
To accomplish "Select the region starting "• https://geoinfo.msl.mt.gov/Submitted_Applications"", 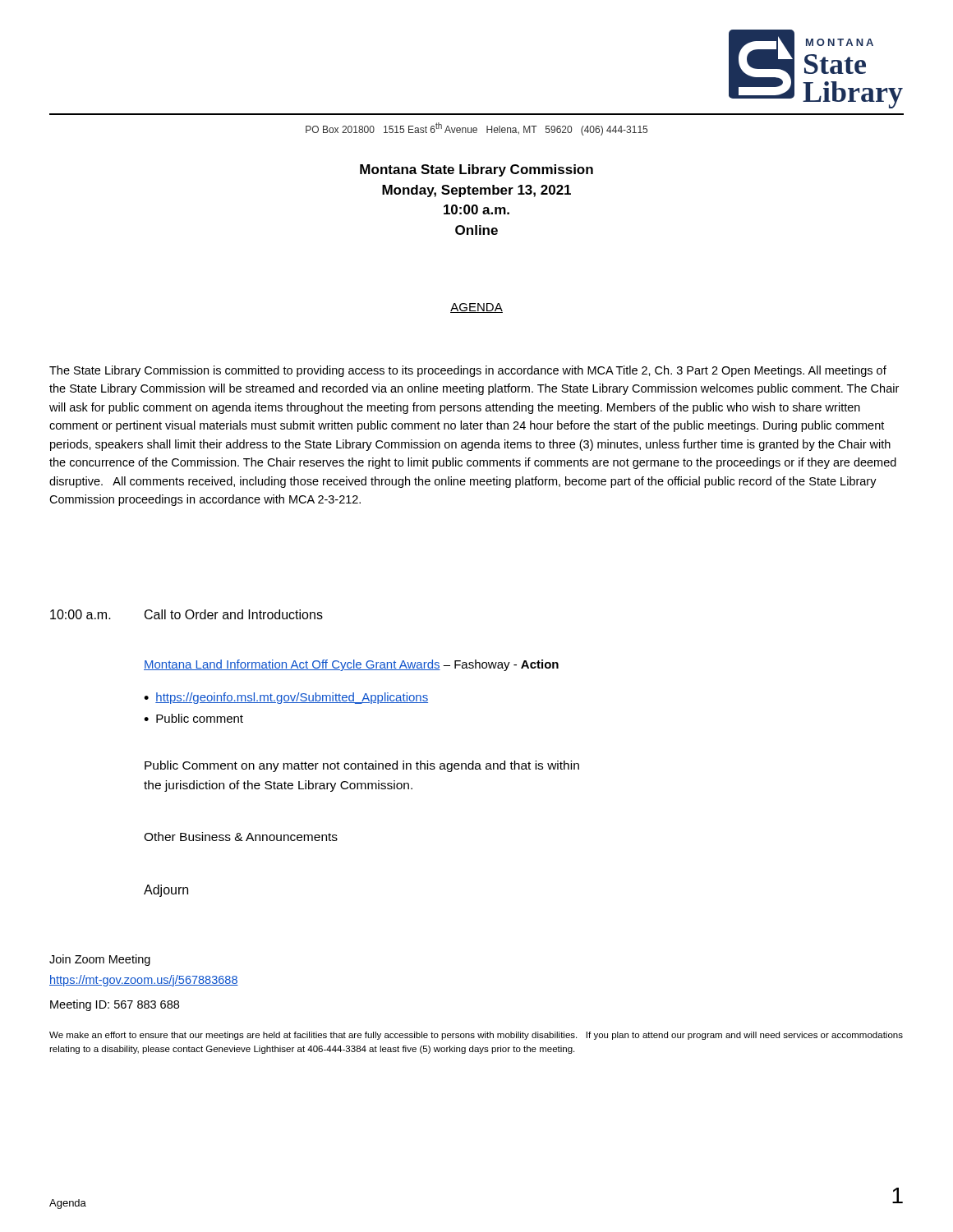I will click(286, 699).
